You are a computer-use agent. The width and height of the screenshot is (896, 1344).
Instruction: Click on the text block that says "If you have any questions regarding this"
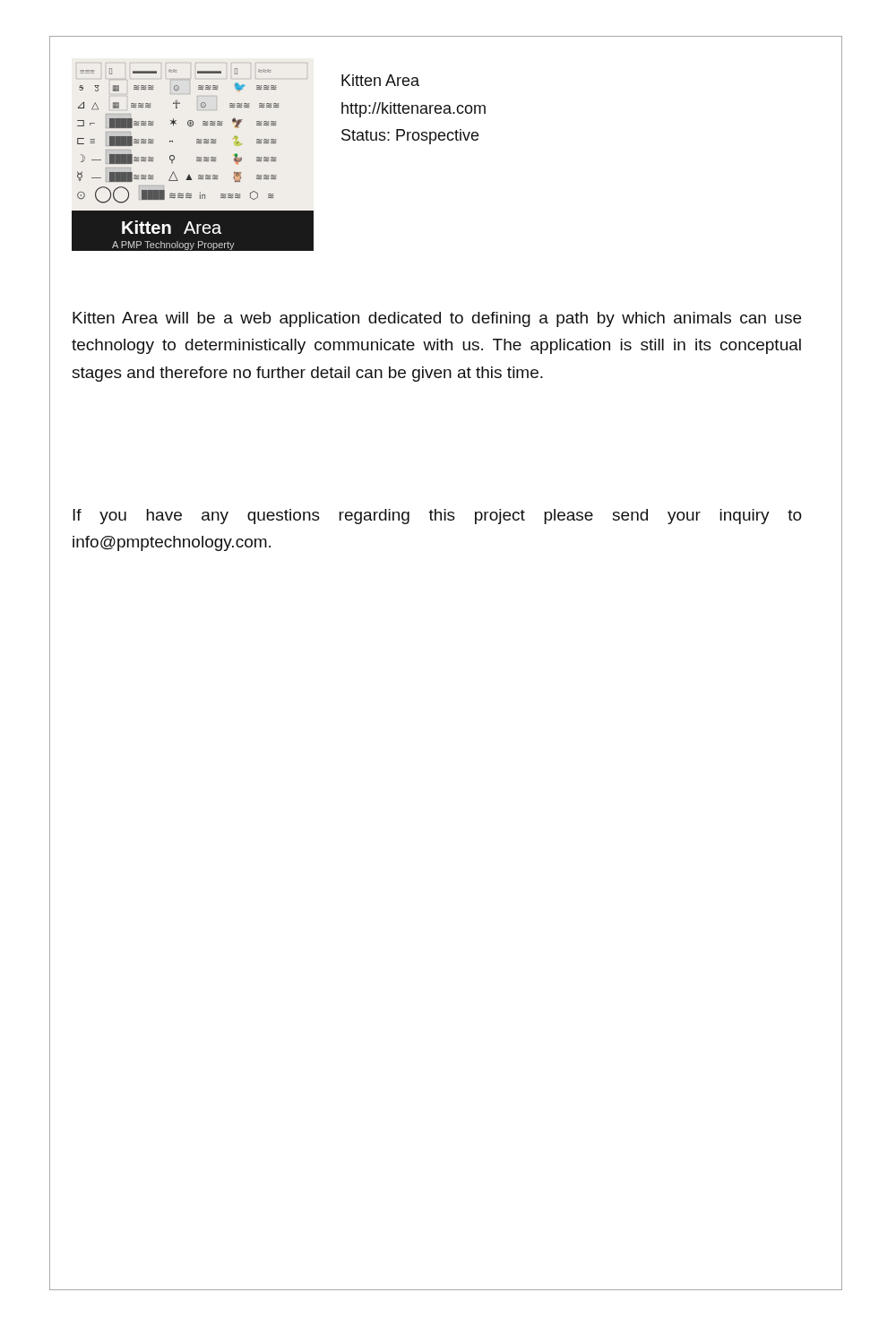coord(437,528)
